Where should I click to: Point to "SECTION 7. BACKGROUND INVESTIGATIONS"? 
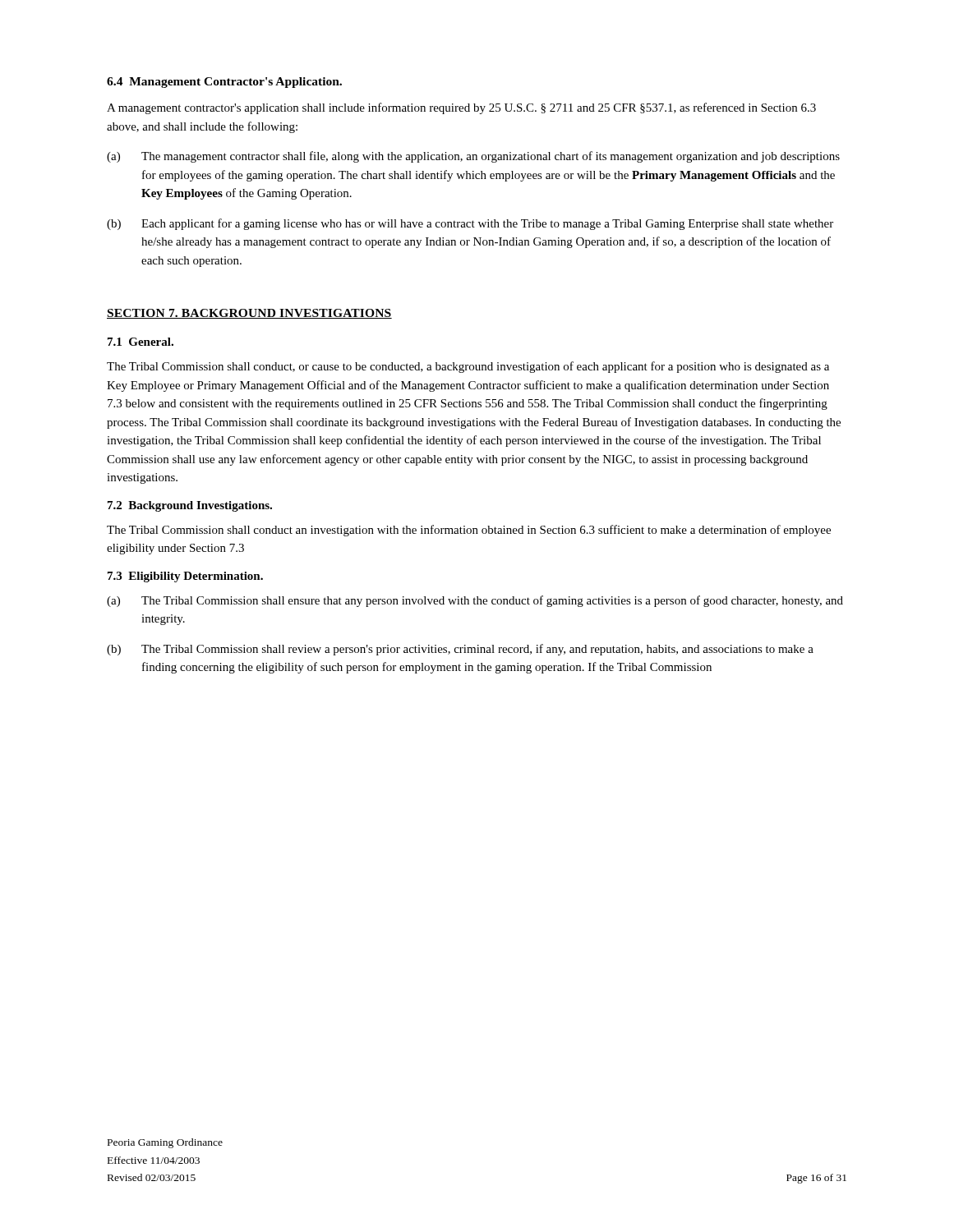tap(249, 312)
